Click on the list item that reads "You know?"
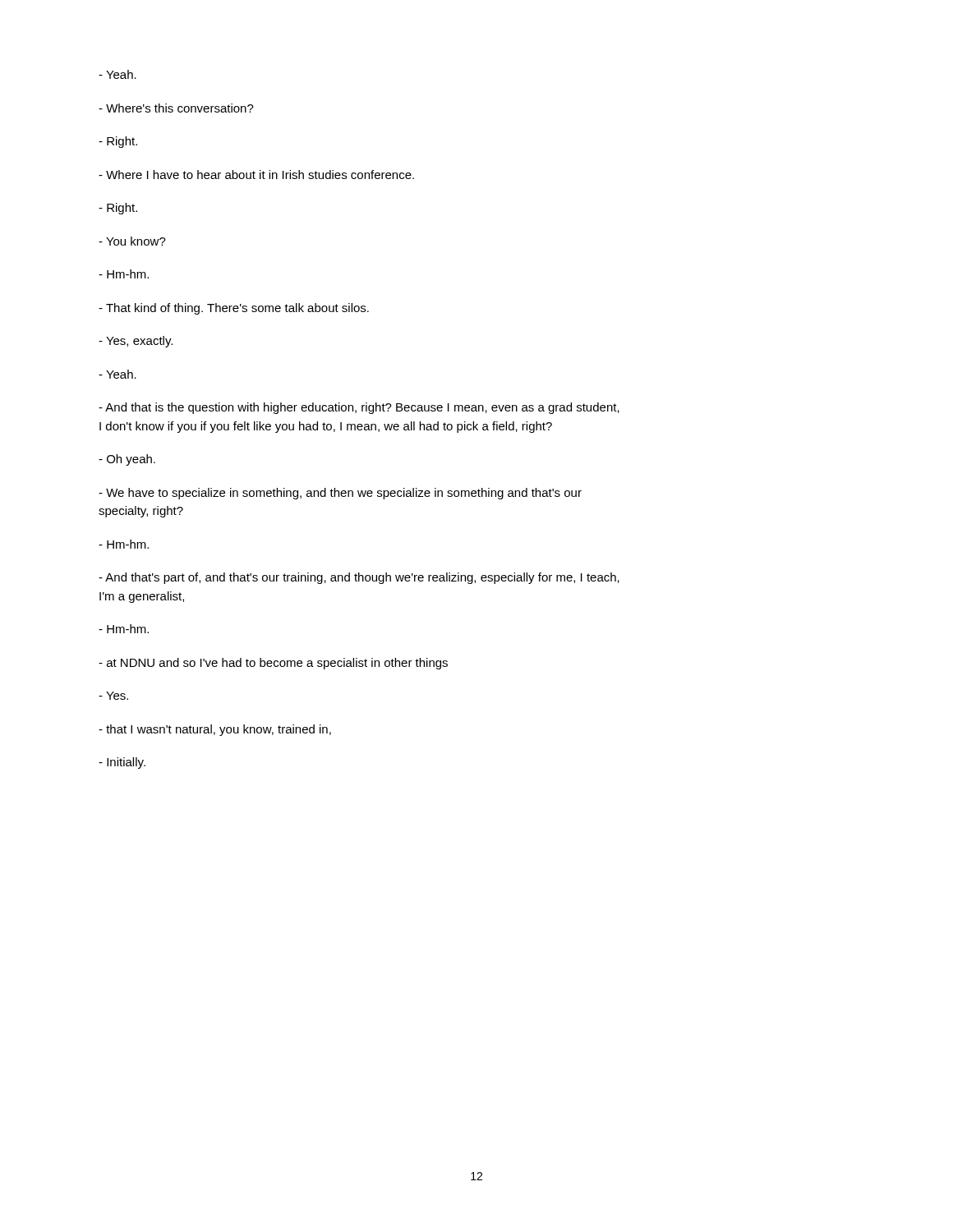The image size is (953, 1232). tap(132, 241)
